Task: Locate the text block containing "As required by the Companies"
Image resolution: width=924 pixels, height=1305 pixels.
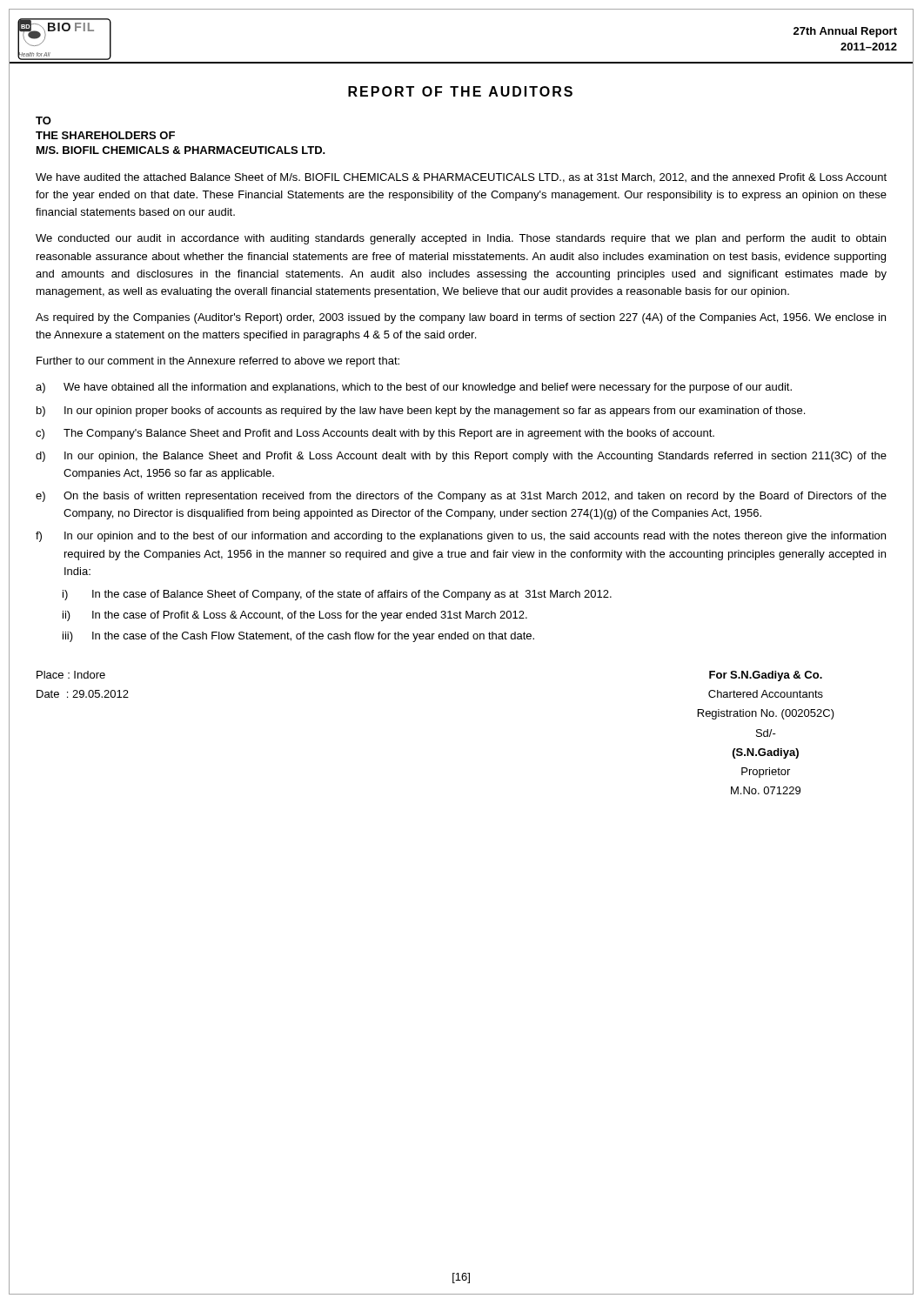Action: [461, 326]
